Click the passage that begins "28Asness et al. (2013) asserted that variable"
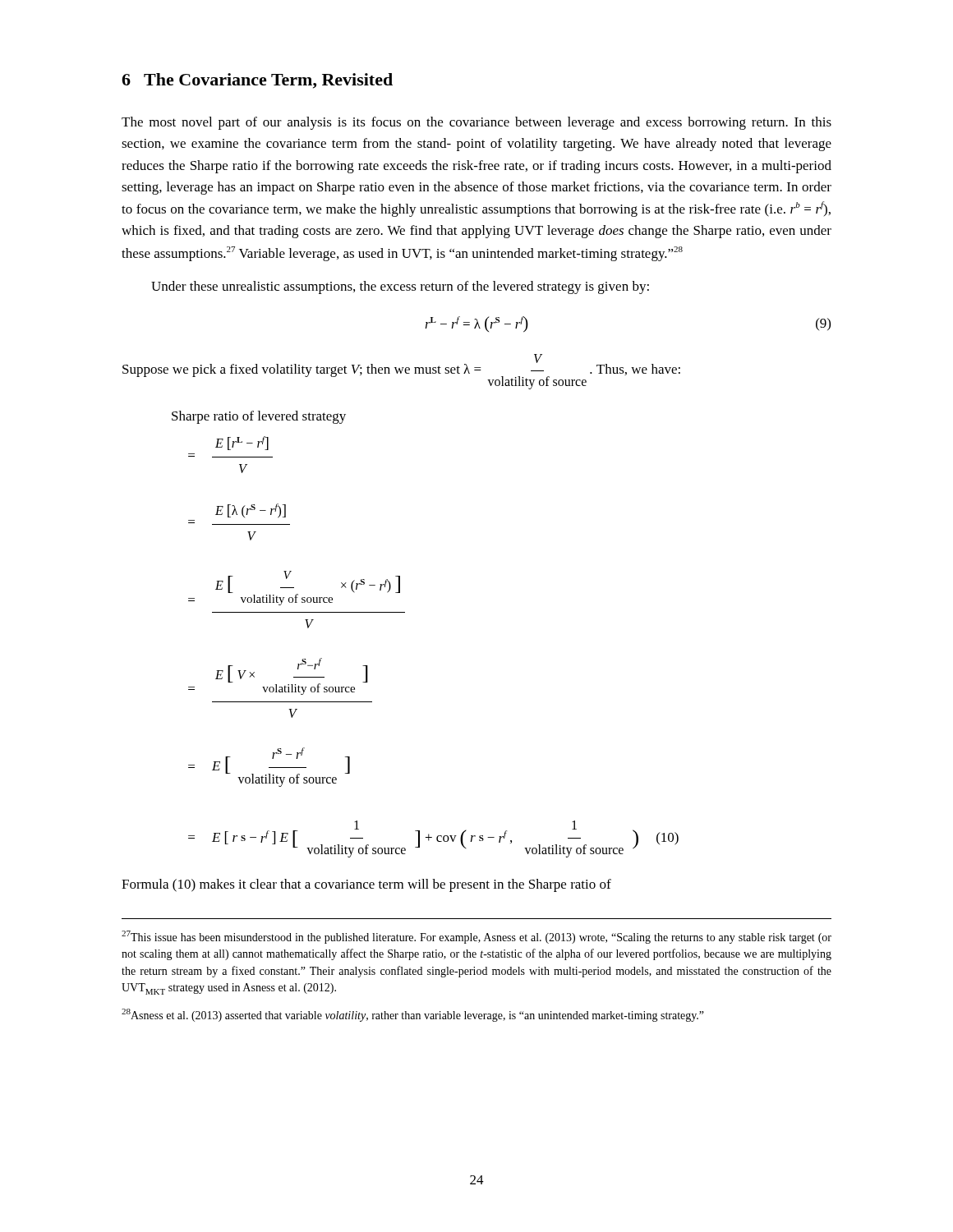 coord(413,1014)
